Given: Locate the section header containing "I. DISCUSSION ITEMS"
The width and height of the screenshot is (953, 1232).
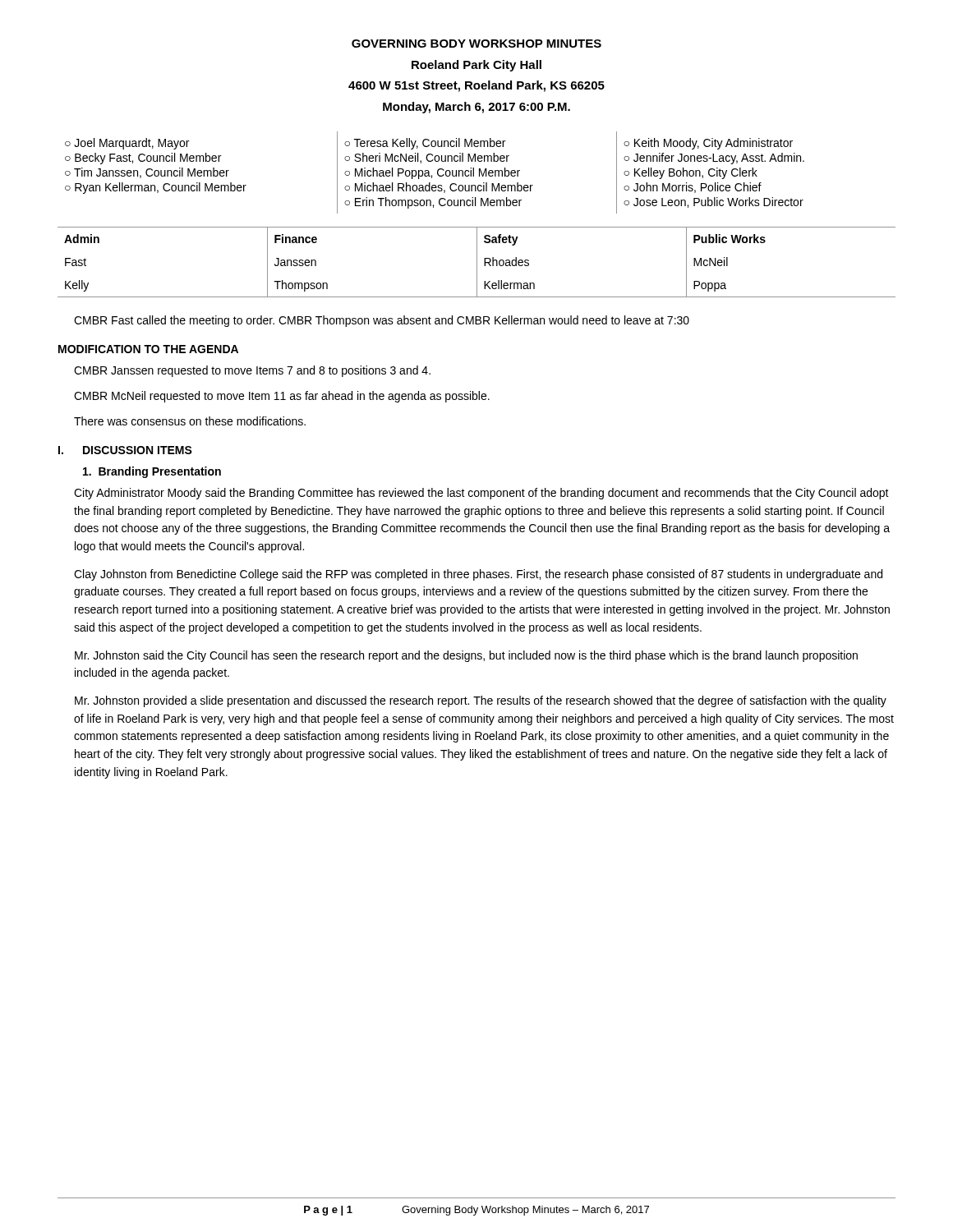Looking at the screenshot, I should coord(125,450).
